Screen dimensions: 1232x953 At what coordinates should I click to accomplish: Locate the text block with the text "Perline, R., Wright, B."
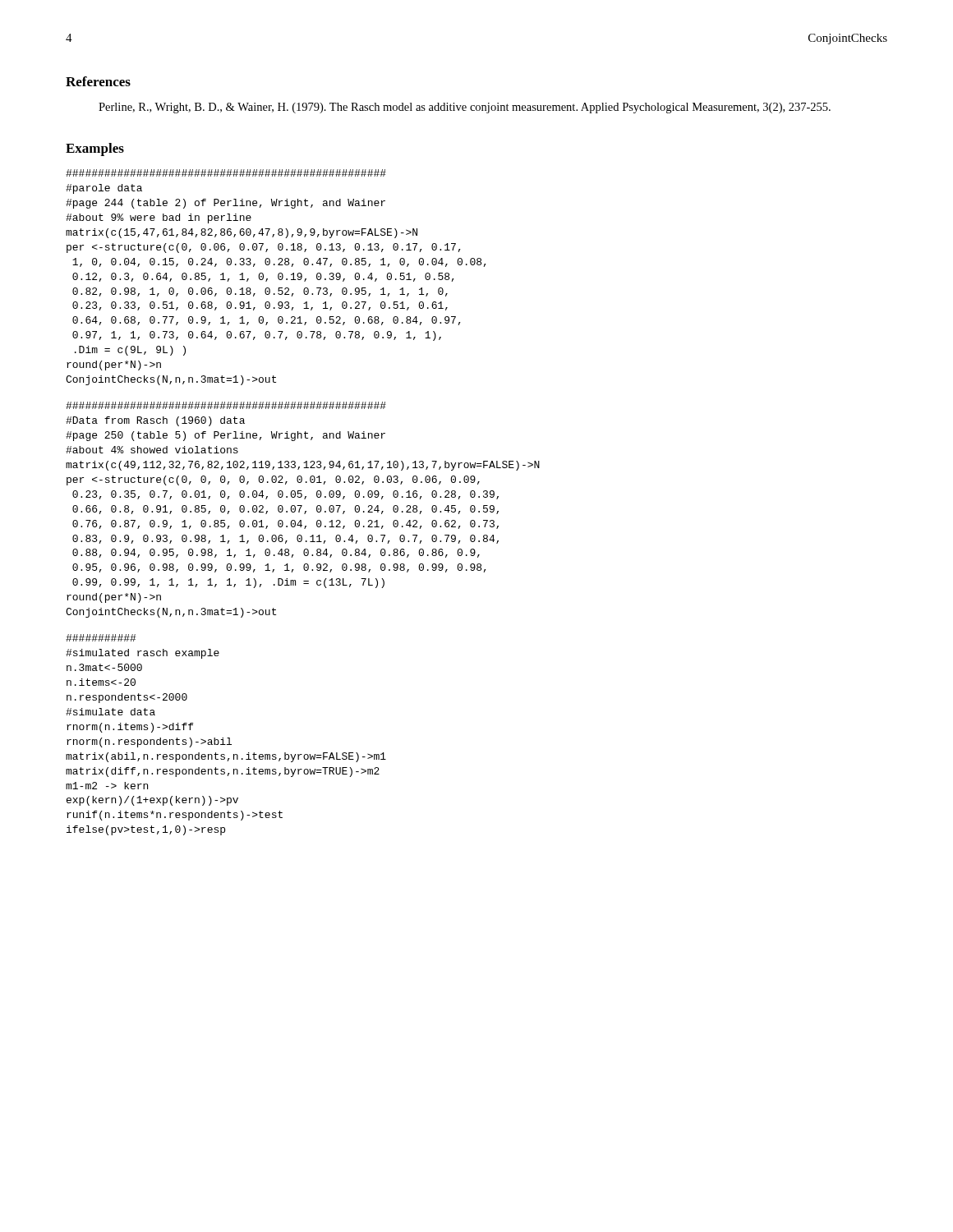465,107
